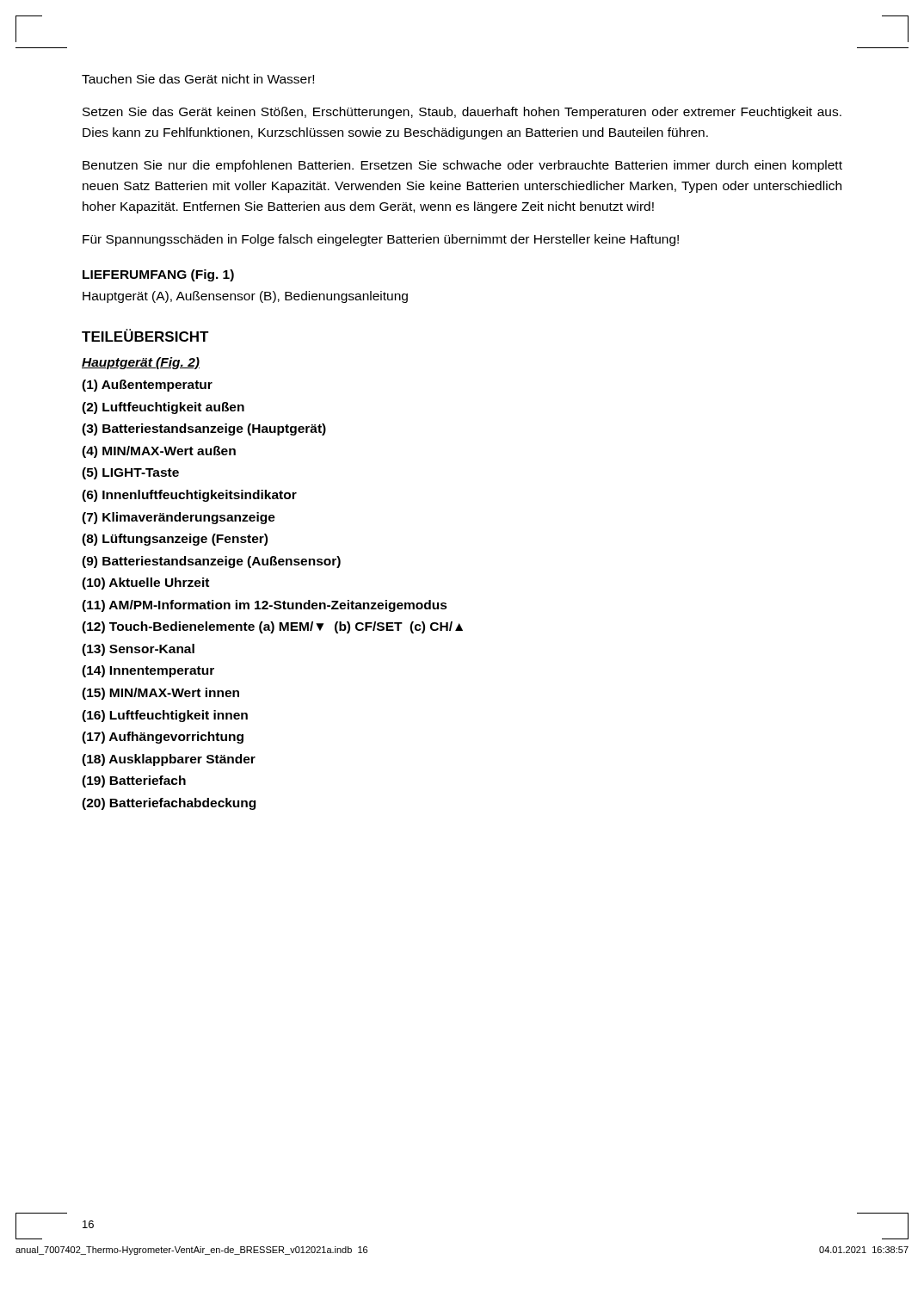Locate the block of text that opens with "Für Spannungsschäden in Folge falsch eingelegter"

click(x=381, y=239)
